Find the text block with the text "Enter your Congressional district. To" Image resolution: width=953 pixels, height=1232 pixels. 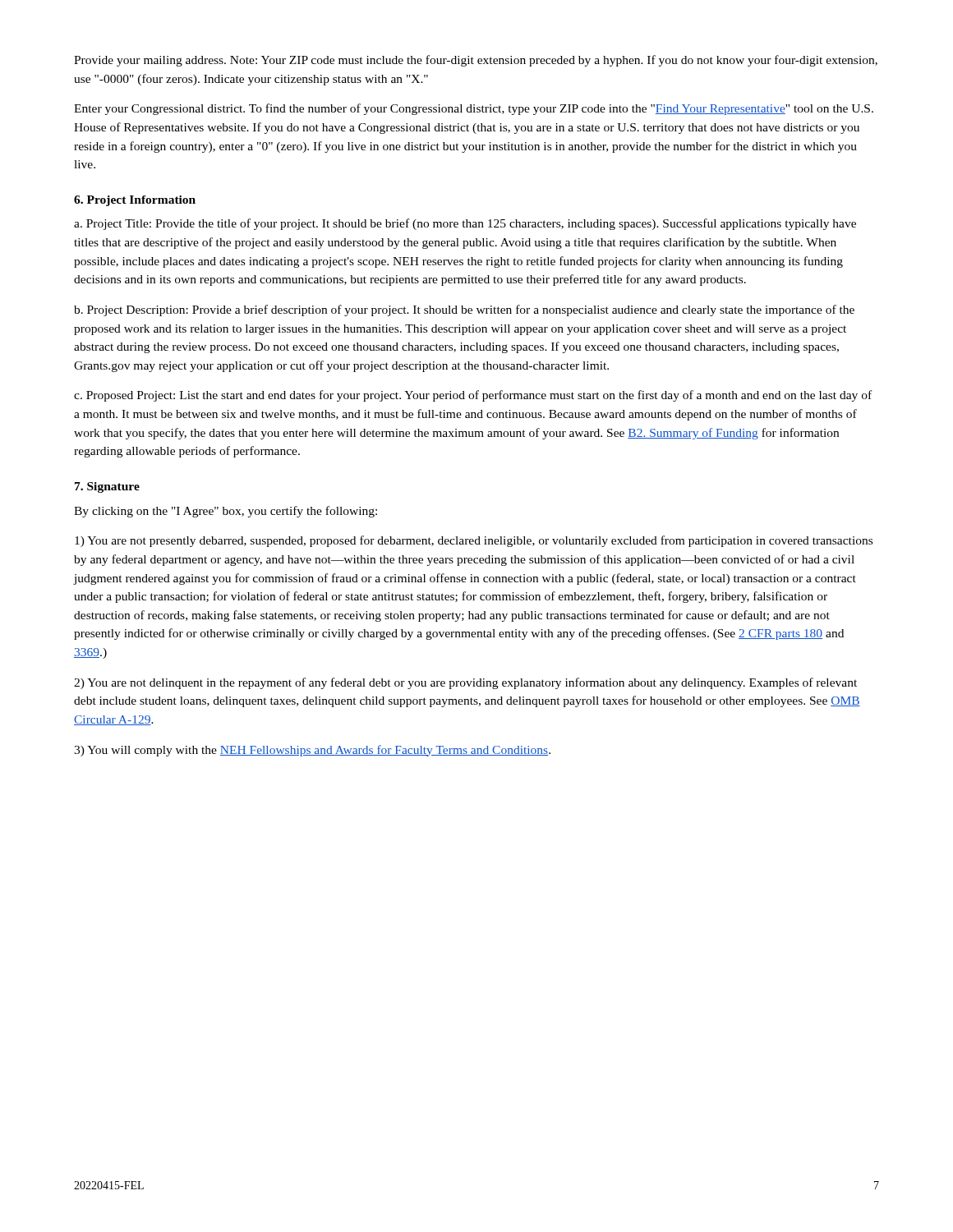474,136
